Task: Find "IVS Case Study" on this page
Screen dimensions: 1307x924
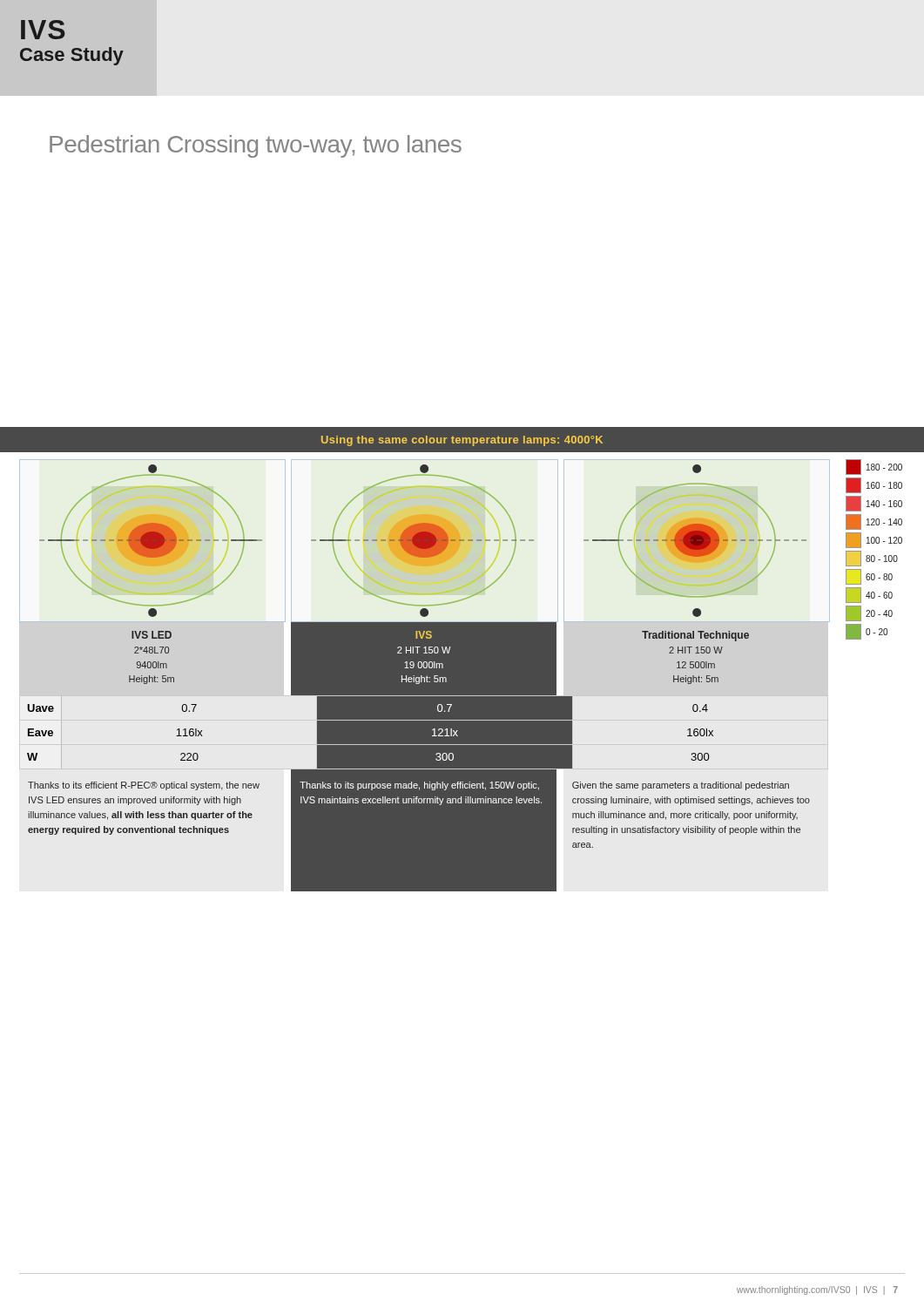Action: pyautogui.click(x=71, y=41)
